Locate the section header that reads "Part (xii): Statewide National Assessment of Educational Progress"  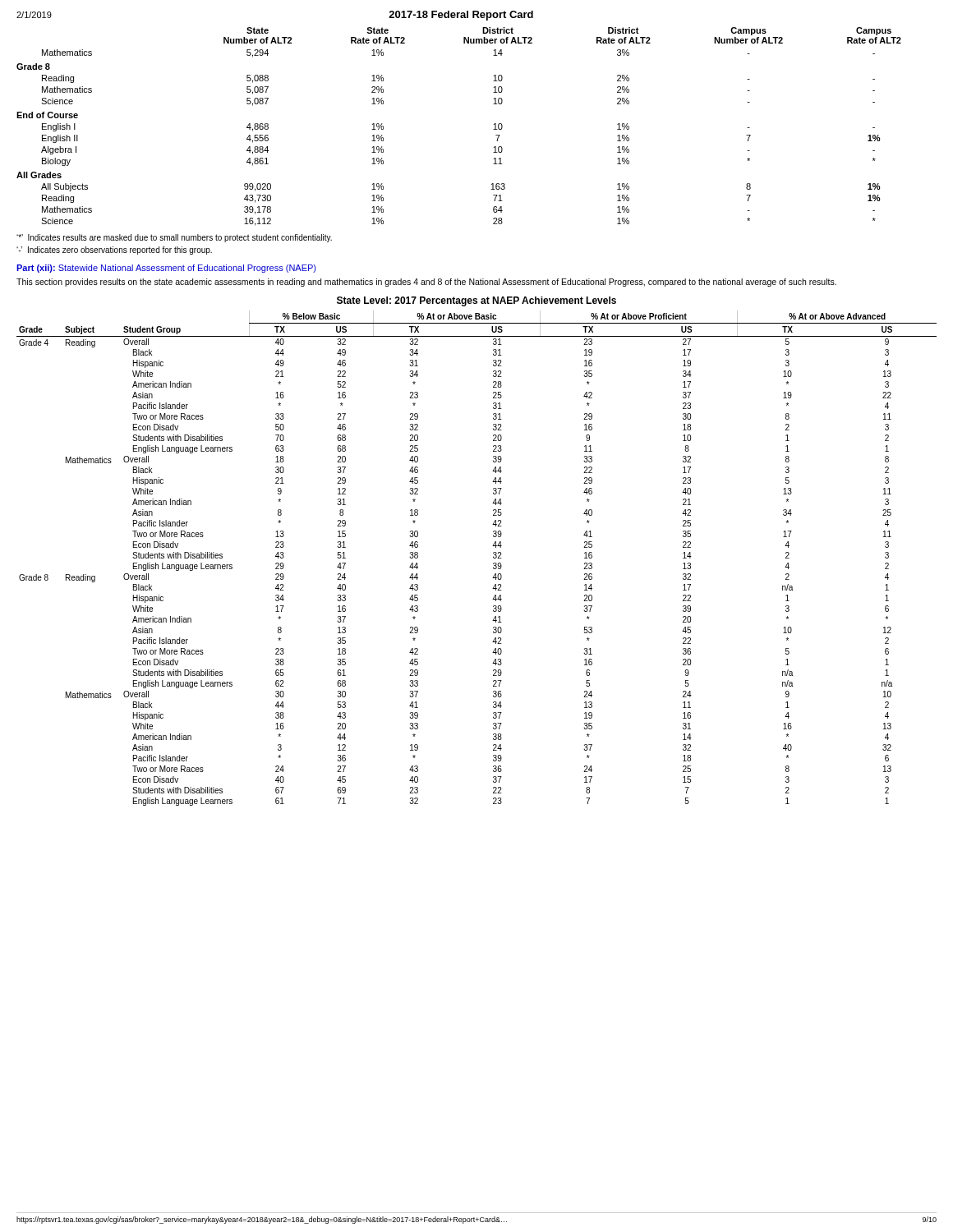pos(166,268)
